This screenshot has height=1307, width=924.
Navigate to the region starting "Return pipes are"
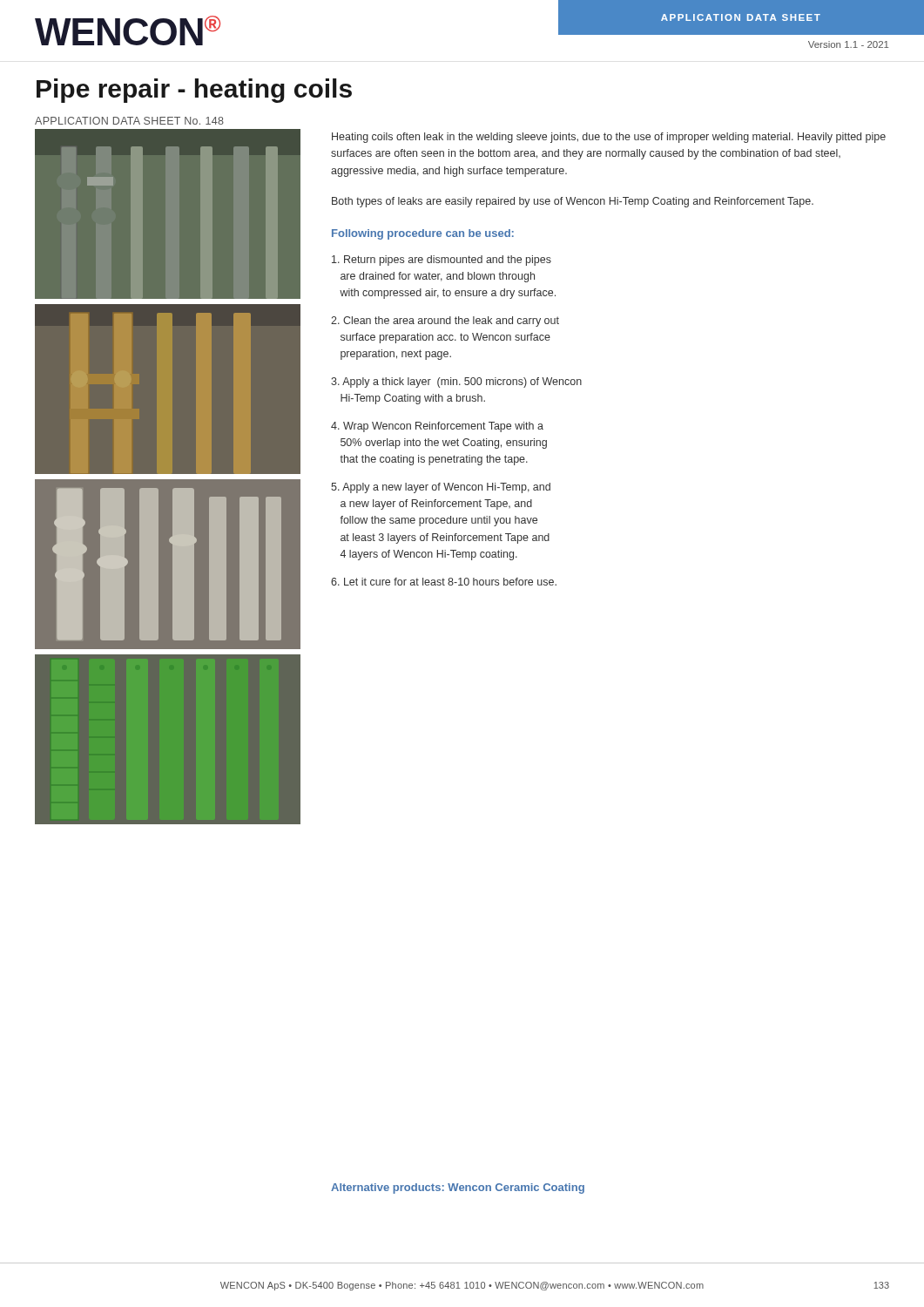[442, 261]
